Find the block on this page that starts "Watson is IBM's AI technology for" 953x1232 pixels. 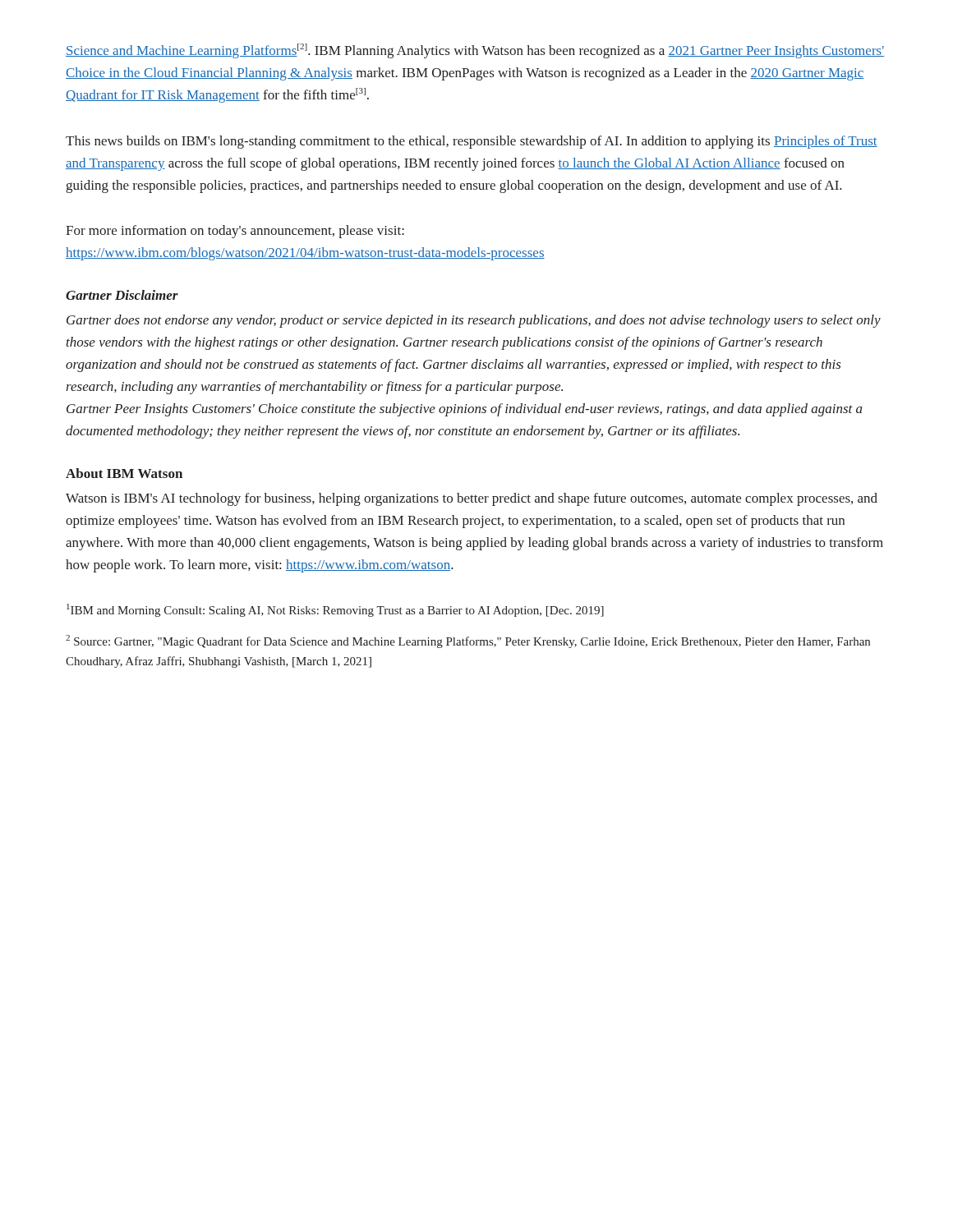475,531
